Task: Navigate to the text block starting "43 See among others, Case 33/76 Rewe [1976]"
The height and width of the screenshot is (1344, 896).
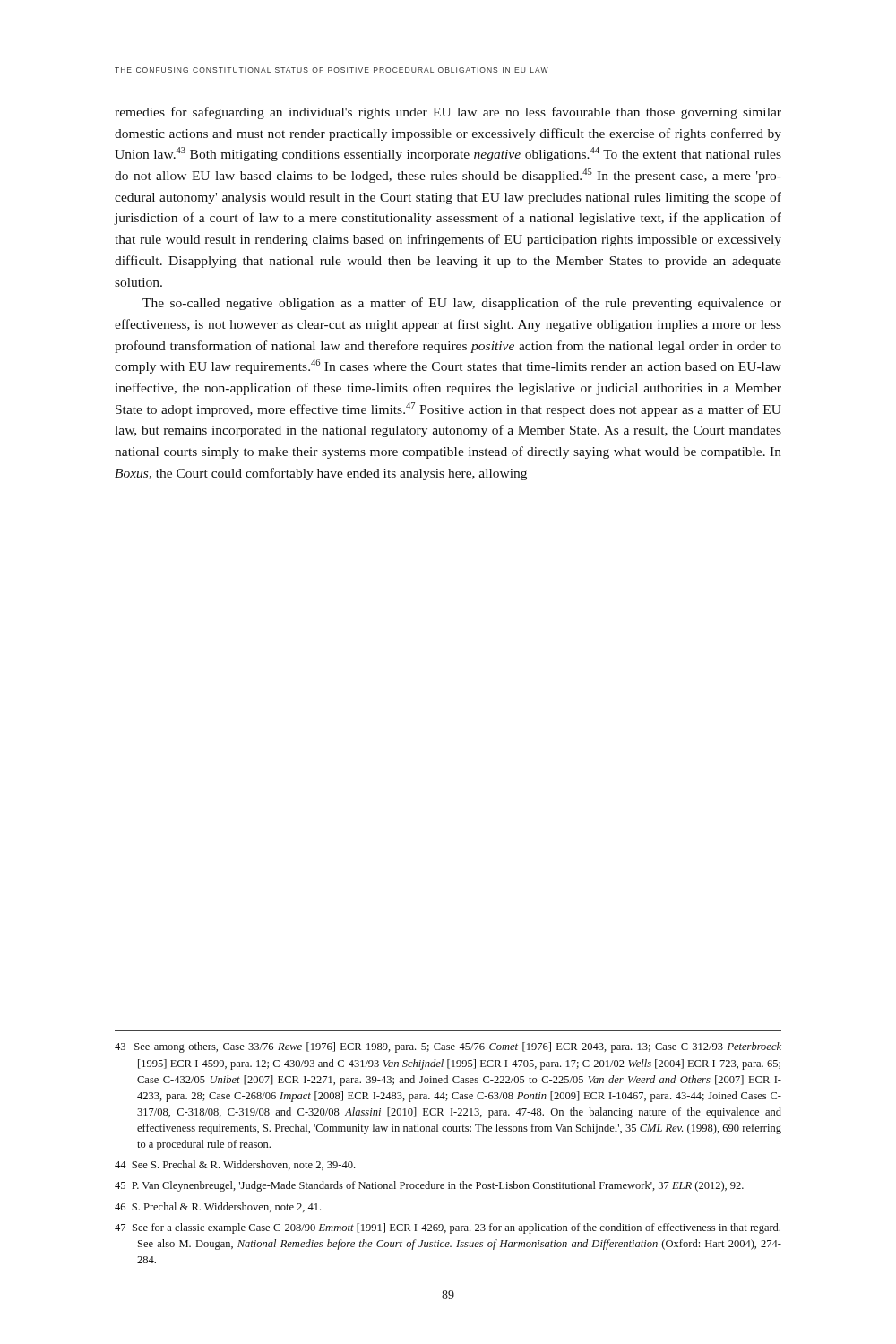Action: (448, 1096)
